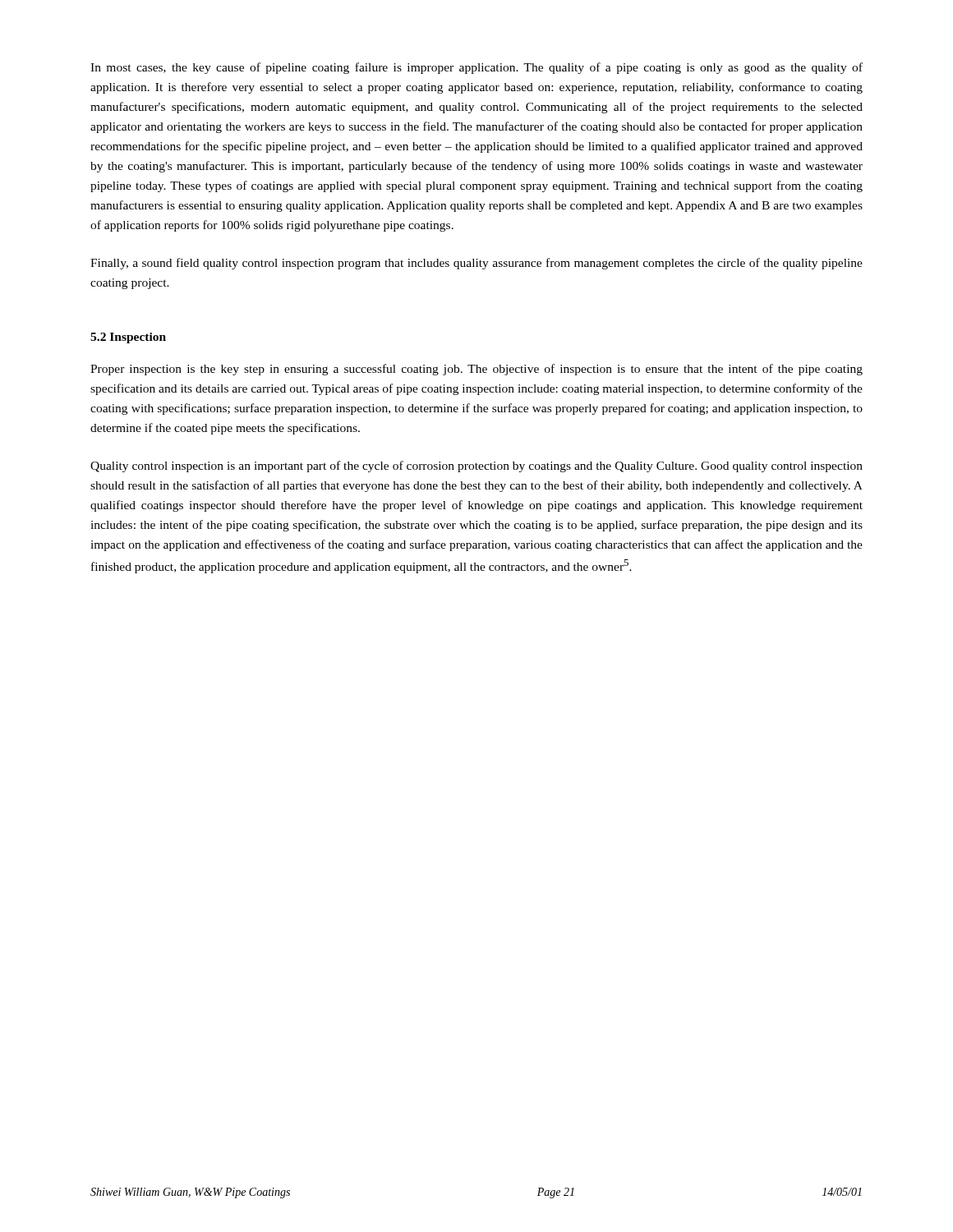Locate the passage starting "Finally, a sound field quality control inspection program"

476,272
